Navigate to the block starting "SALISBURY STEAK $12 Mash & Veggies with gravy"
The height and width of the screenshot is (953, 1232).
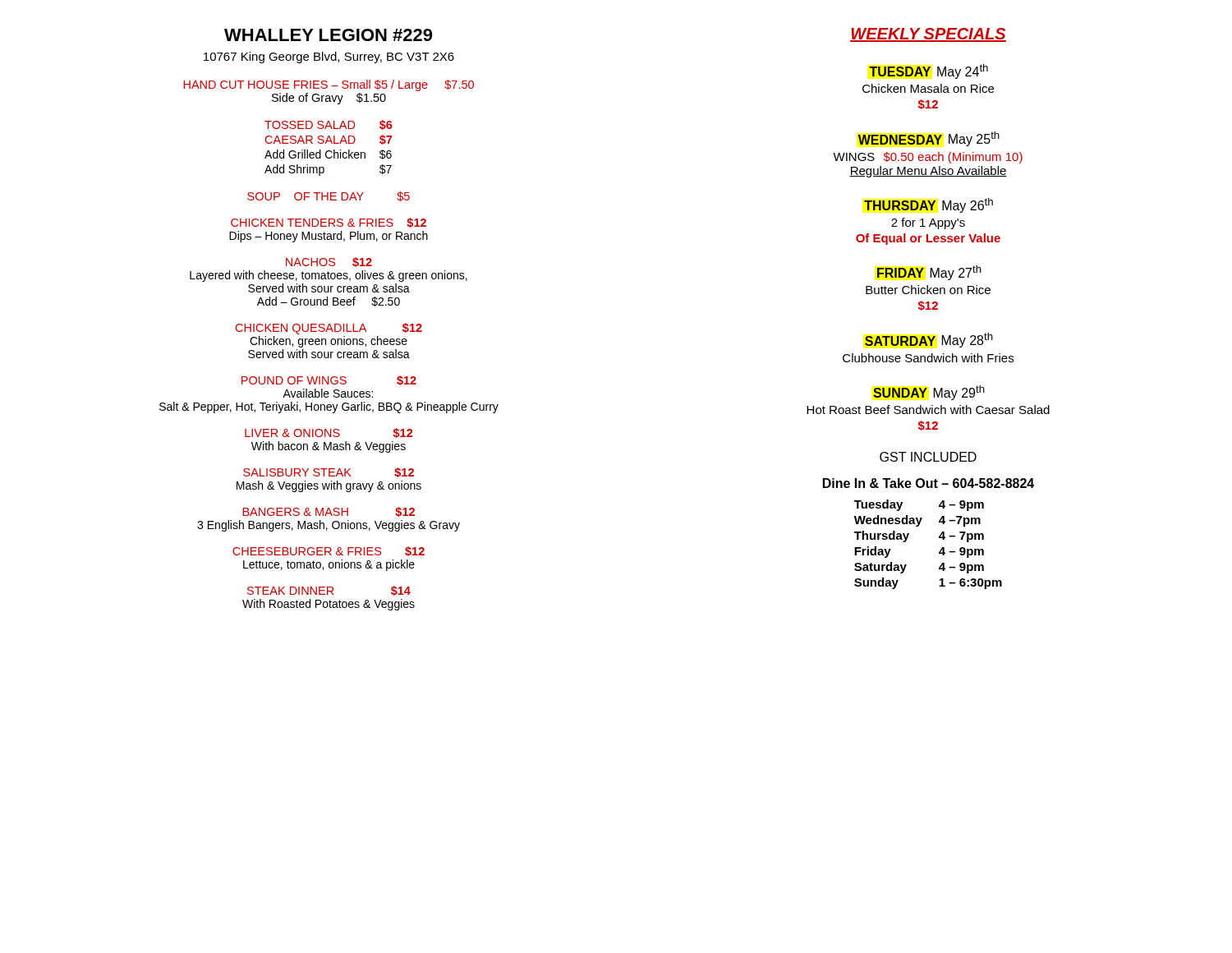[x=329, y=479]
